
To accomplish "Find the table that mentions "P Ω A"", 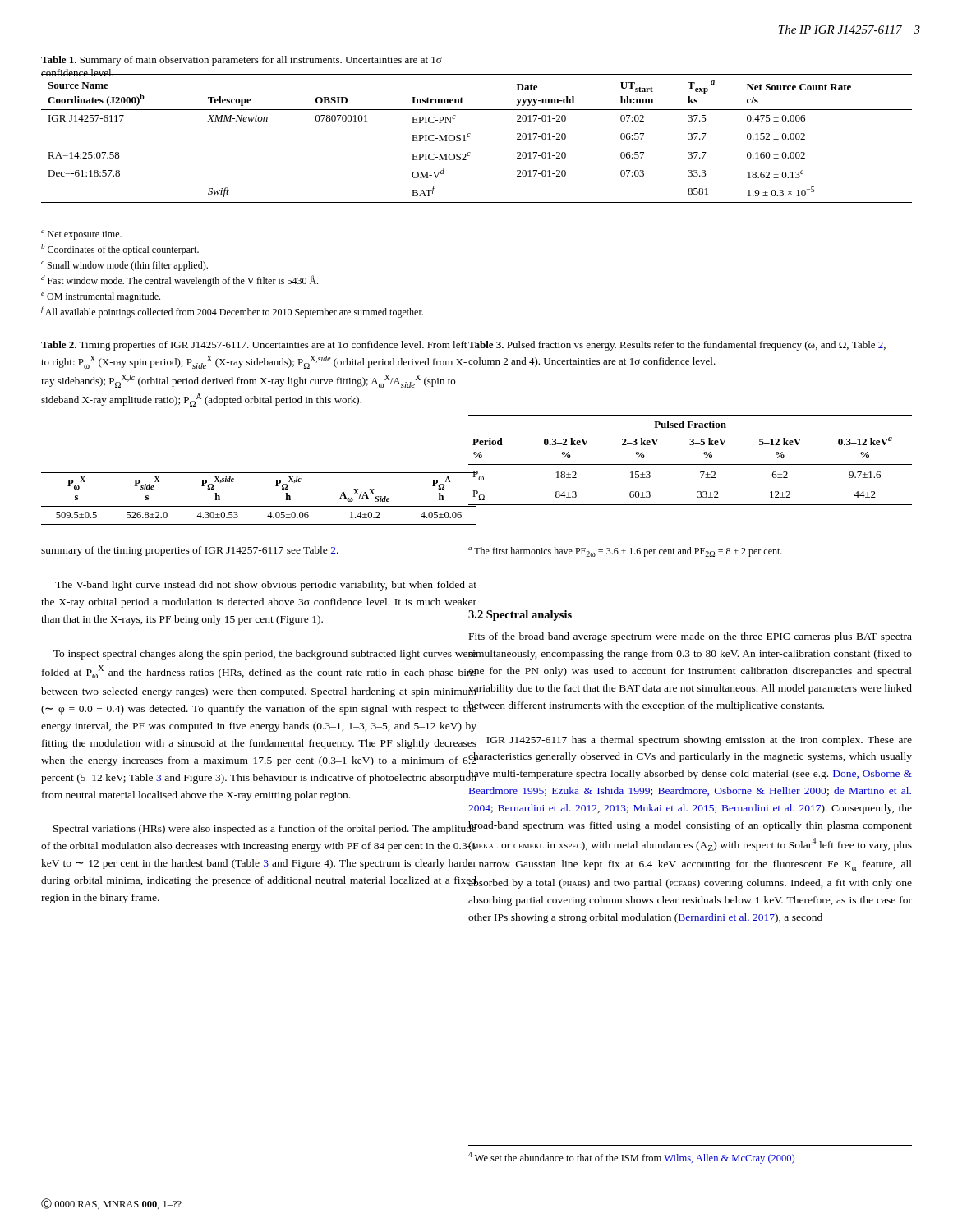I will point(259,498).
